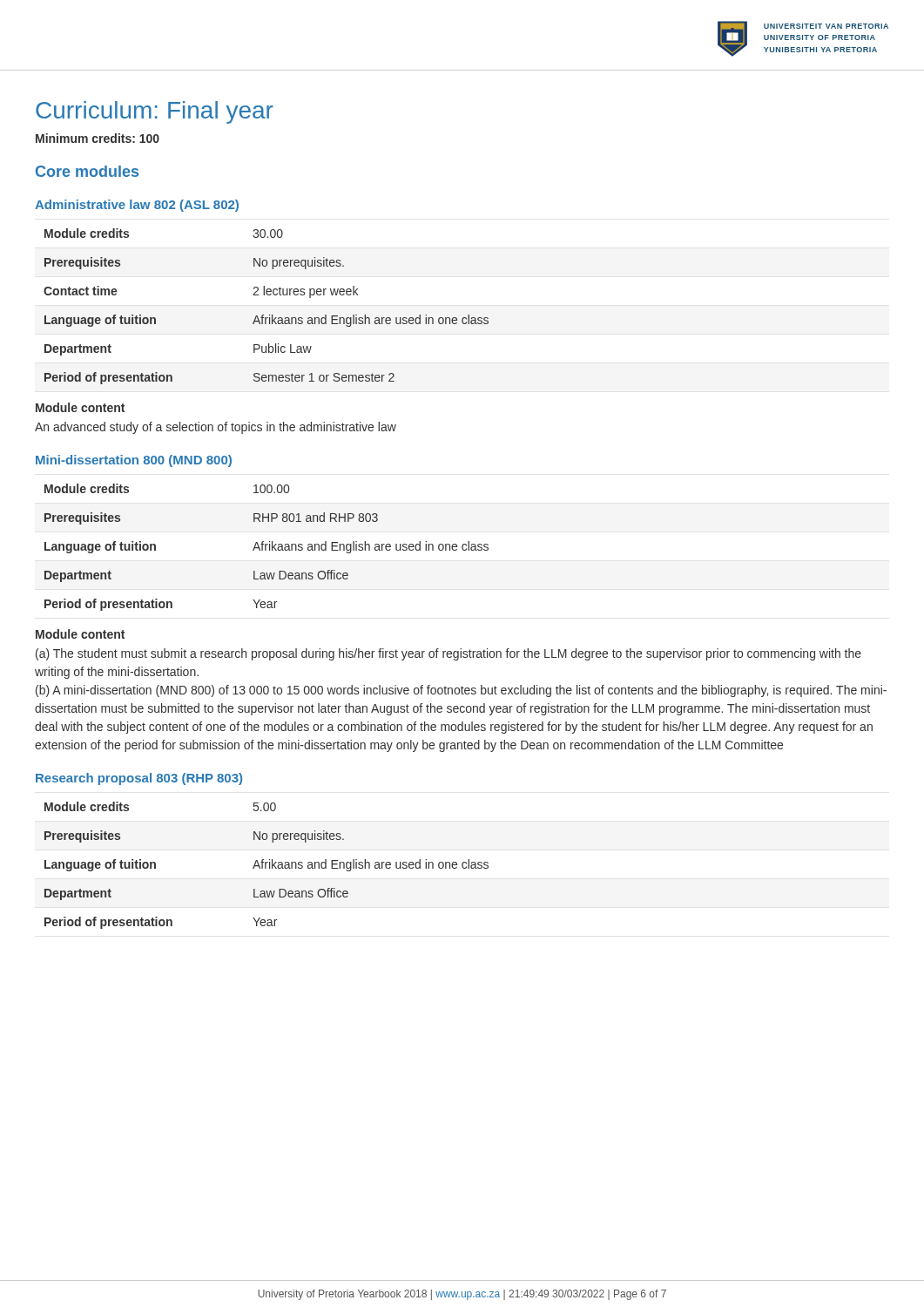This screenshot has width=924, height=1307.
Task: Click the passage that begins "(a) The student"
Action: click(x=462, y=700)
